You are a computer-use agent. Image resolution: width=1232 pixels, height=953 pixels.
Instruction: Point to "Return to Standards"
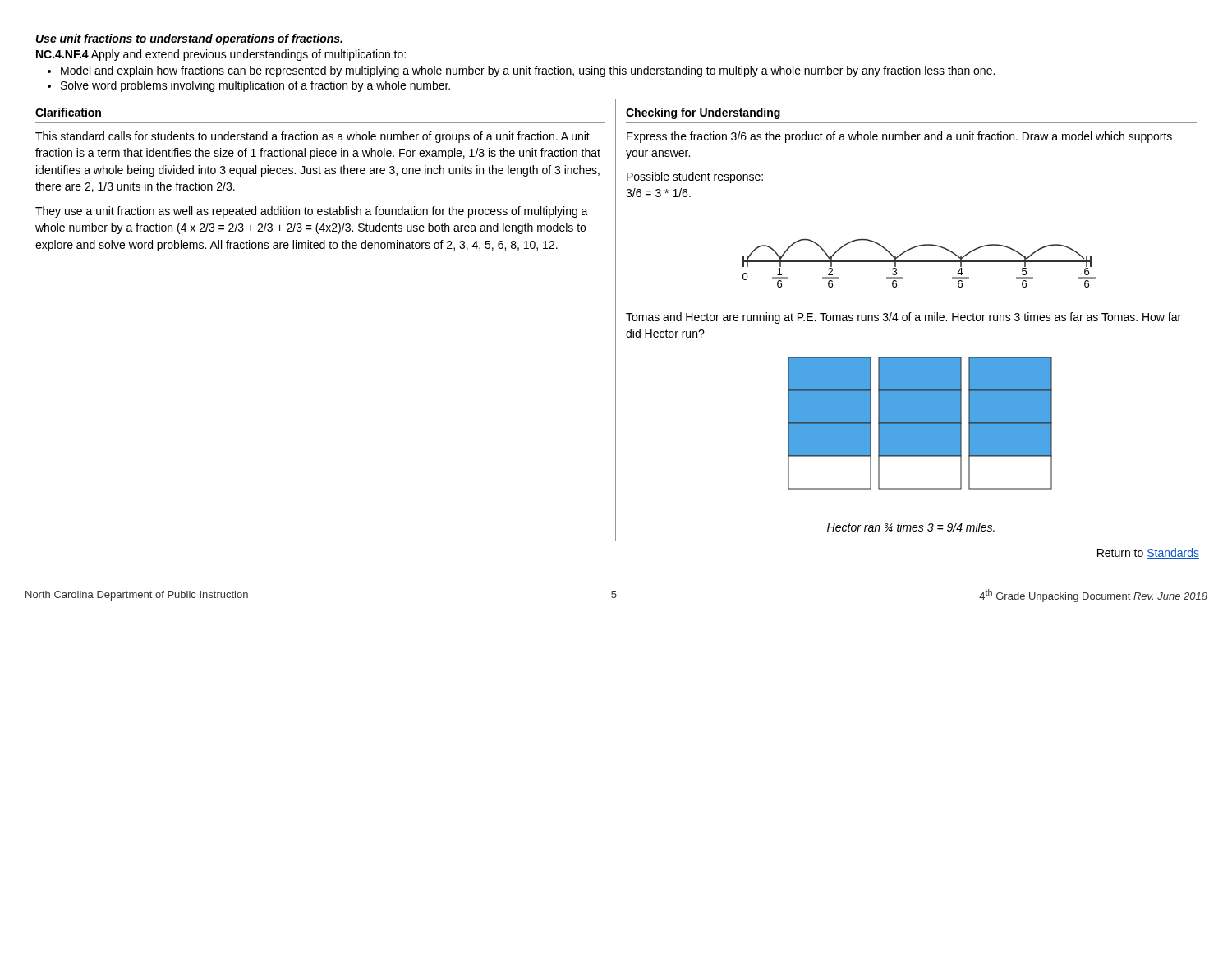1148,553
